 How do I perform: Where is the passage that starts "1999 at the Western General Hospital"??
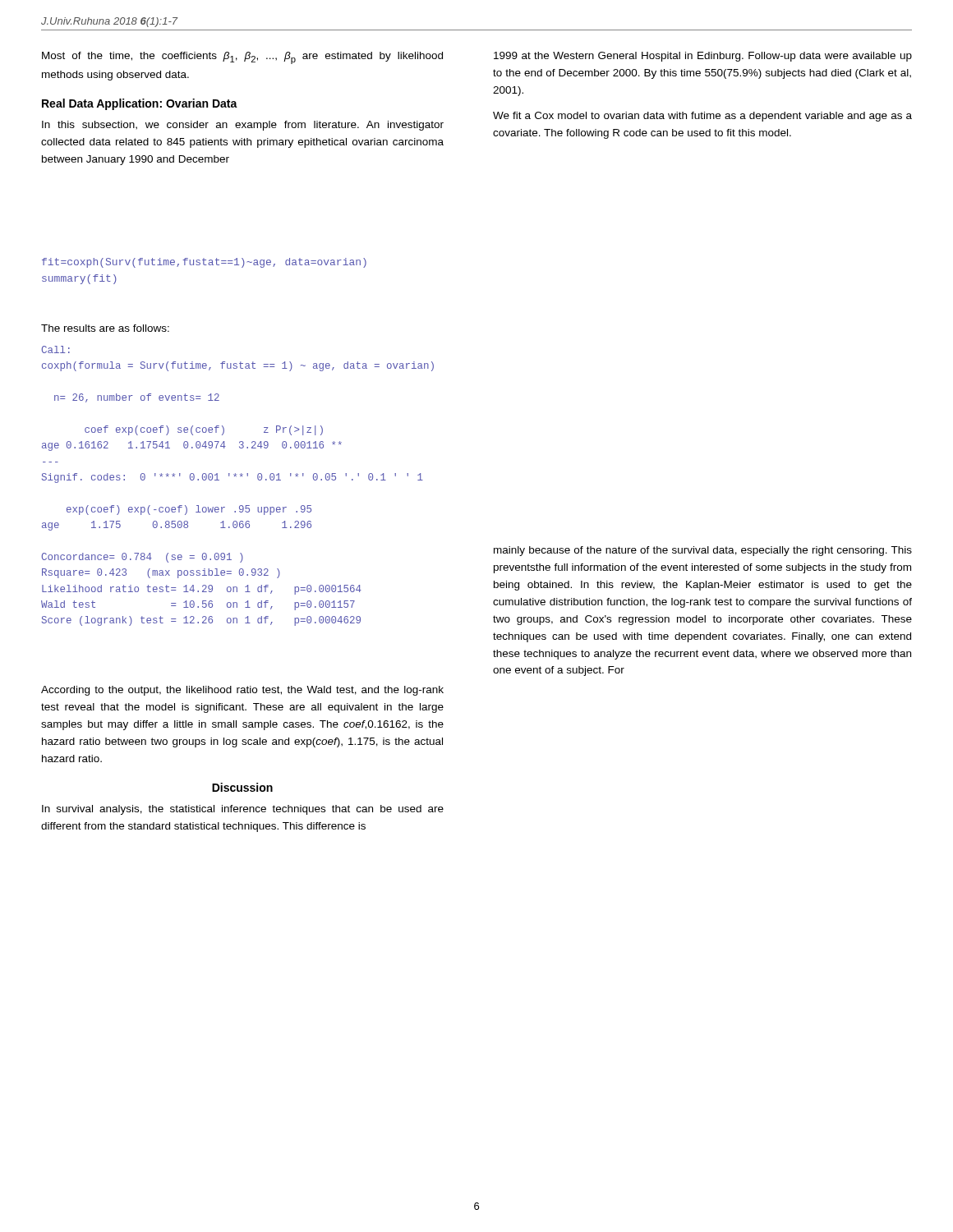(x=702, y=73)
